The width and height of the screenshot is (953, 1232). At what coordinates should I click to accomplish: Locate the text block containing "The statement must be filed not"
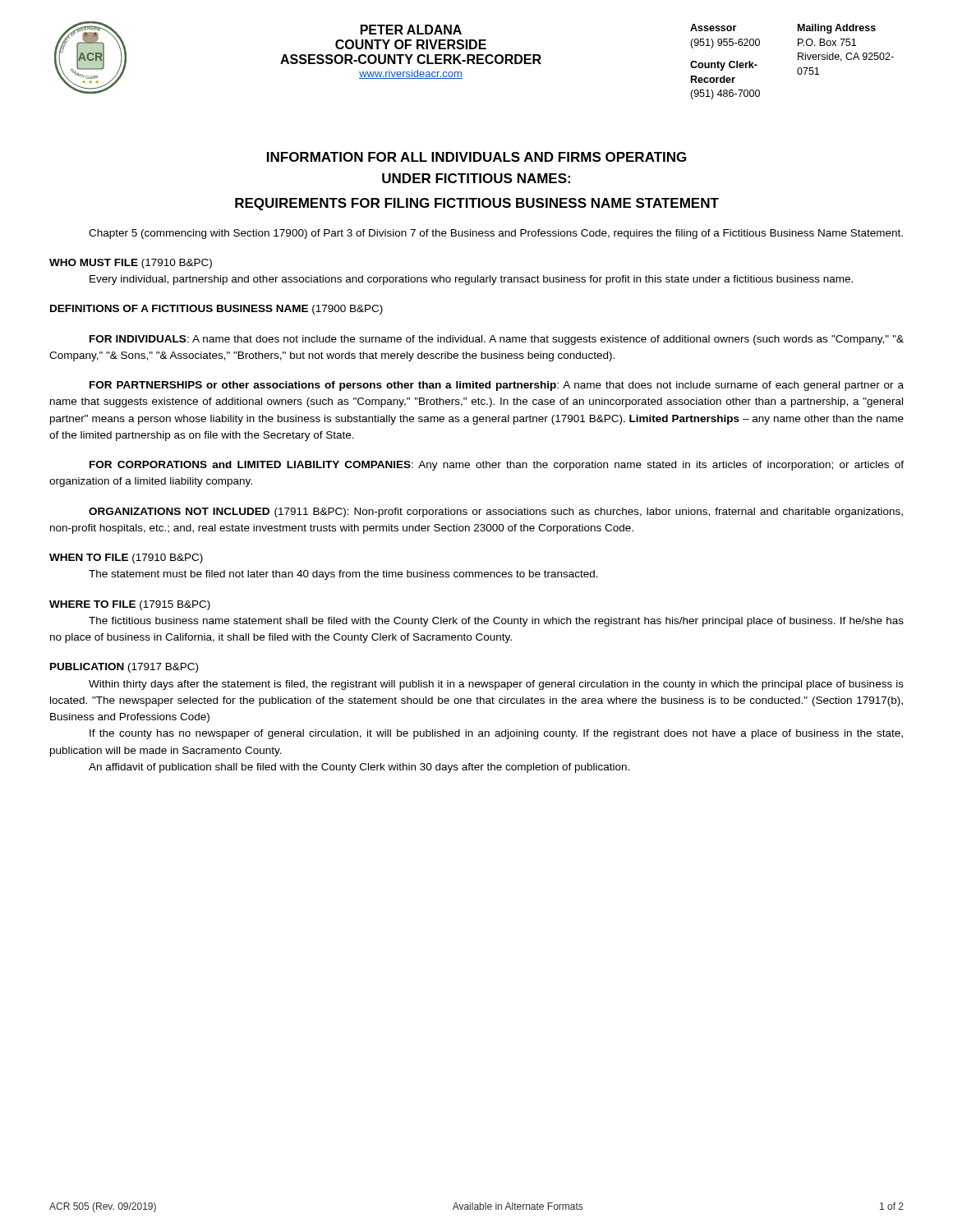click(x=476, y=574)
